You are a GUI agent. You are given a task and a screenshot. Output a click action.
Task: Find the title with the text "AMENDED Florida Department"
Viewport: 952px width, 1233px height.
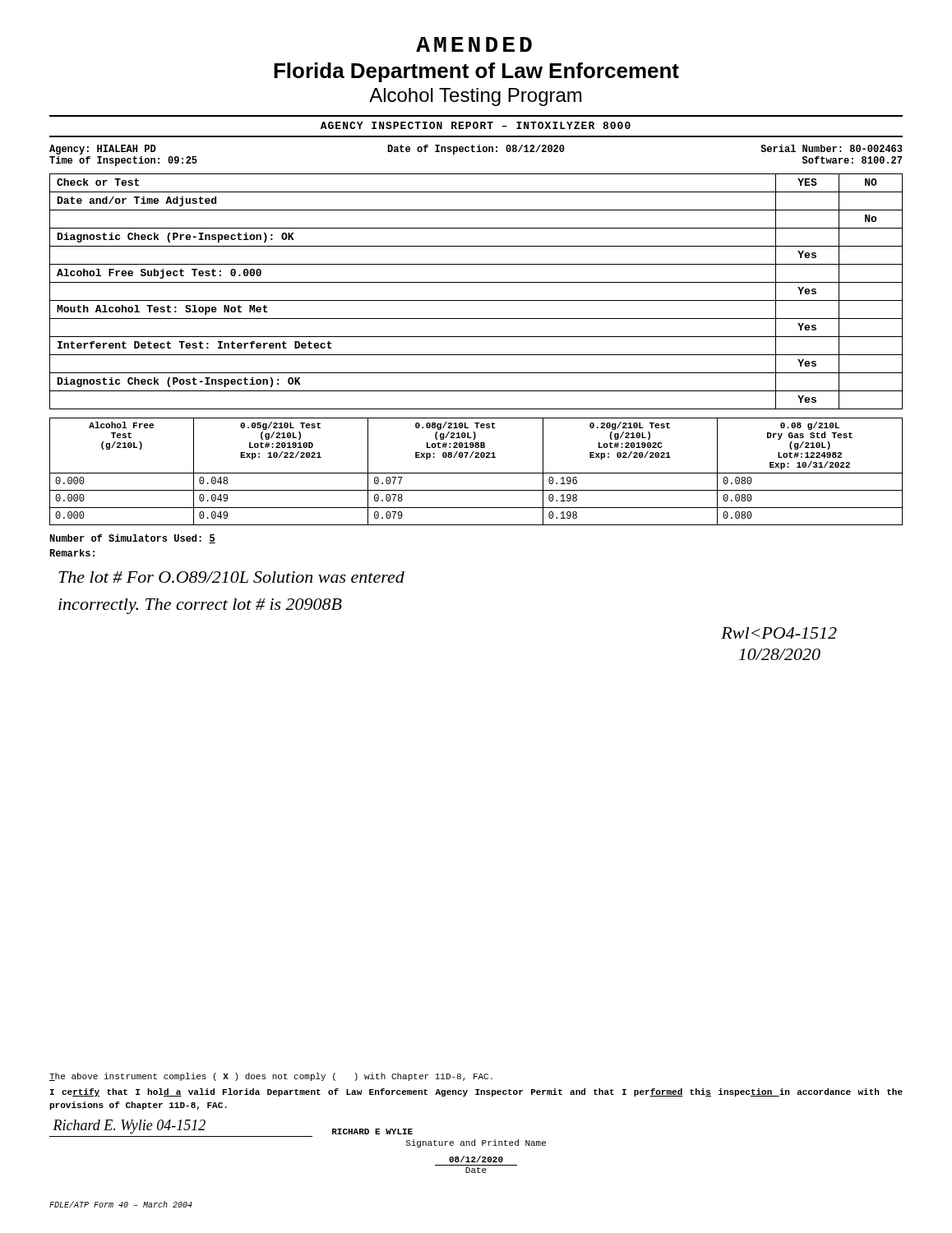(476, 70)
